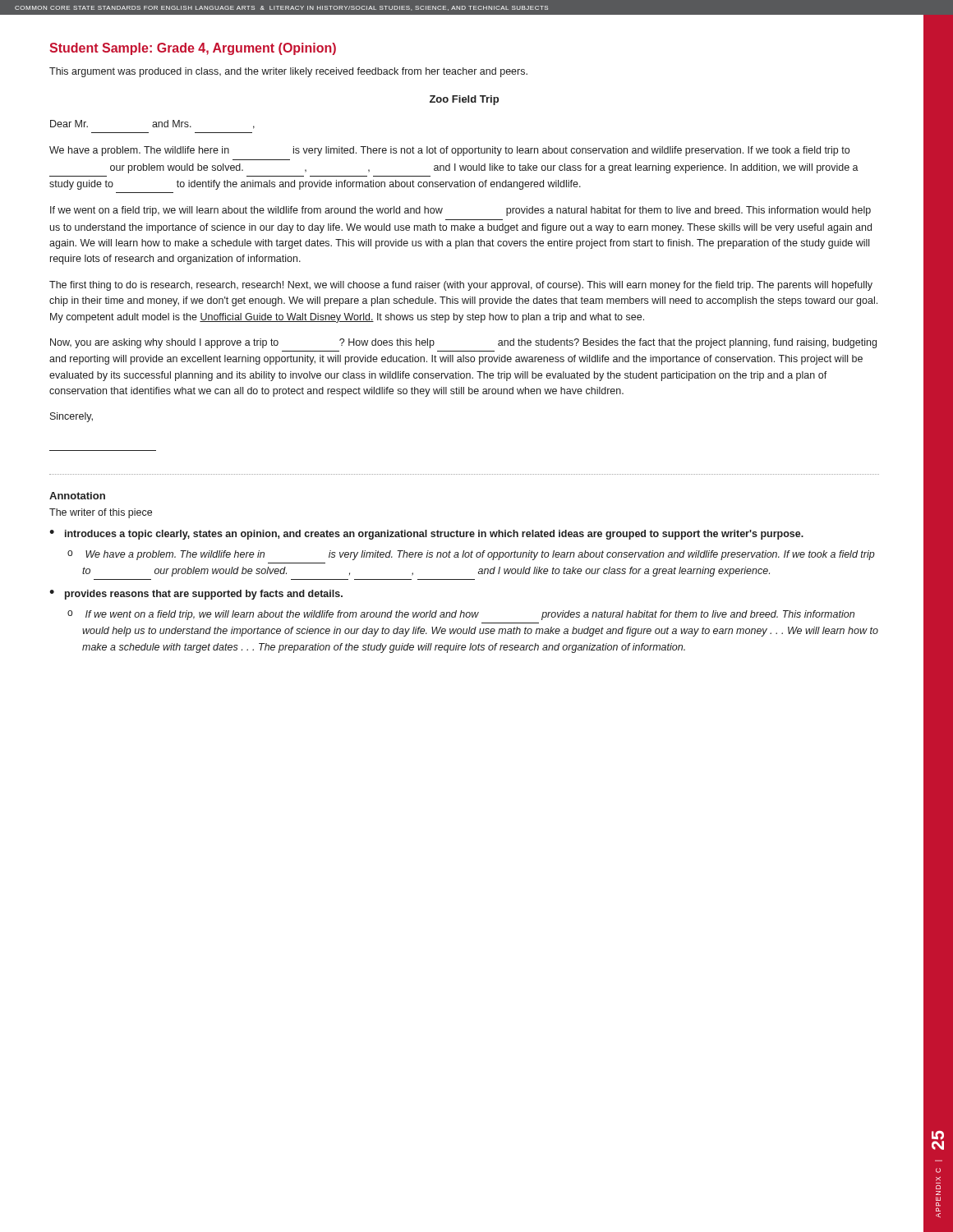Locate the section header that opens with "Student Sample: Grade 4, Argument"
This screenshot has height=1232, width=953.
coord(193,48)
